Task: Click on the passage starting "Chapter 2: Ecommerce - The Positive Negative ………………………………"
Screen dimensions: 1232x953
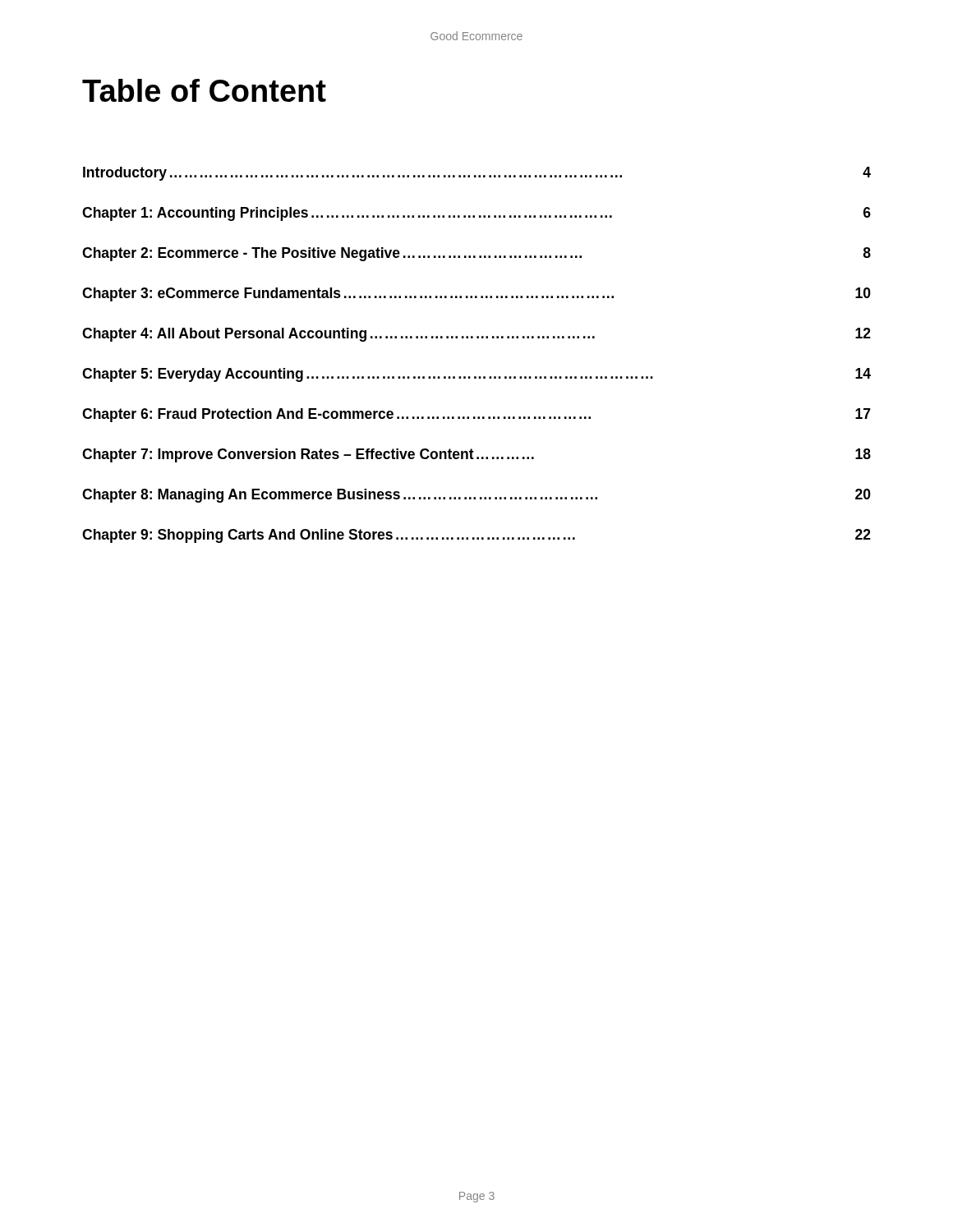Action: 476,253
